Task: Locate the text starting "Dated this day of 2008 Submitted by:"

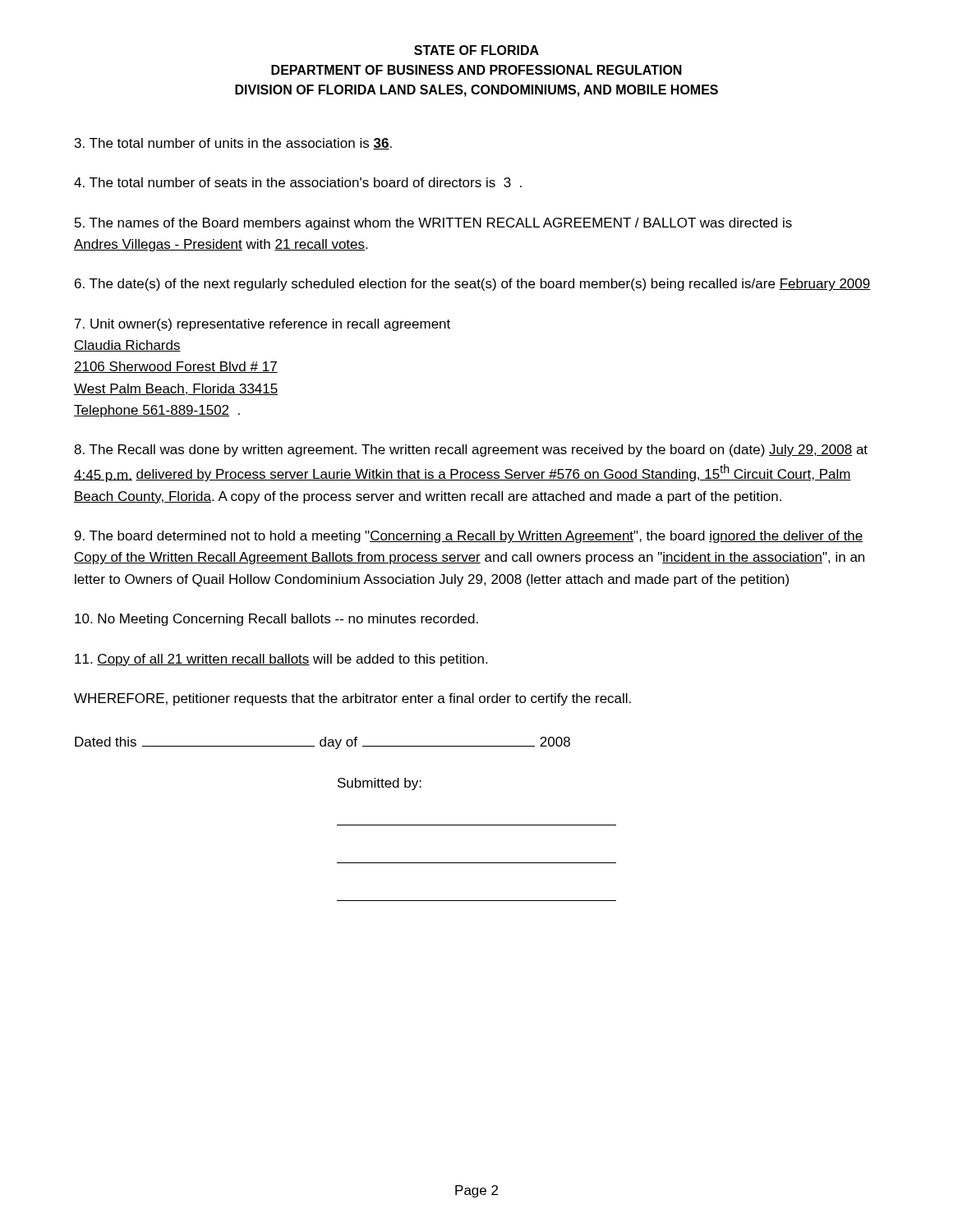Action: pyautogui.click(x=476, y=818)
